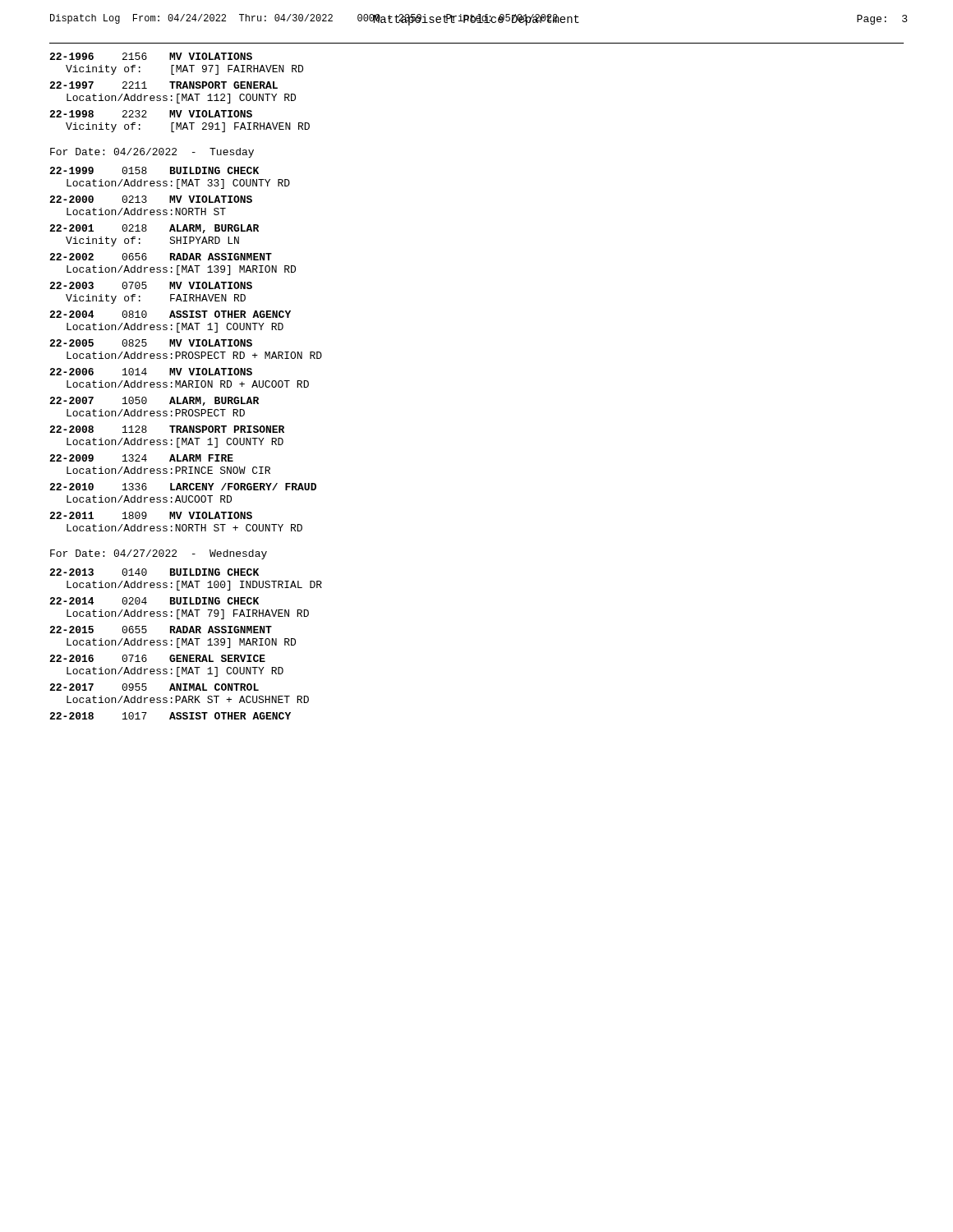
Task: Select the list item that reads "22-20091324ALARM FIRE Location/Address:PRINCE SNOW CIR"
Action: pos(141,458)
